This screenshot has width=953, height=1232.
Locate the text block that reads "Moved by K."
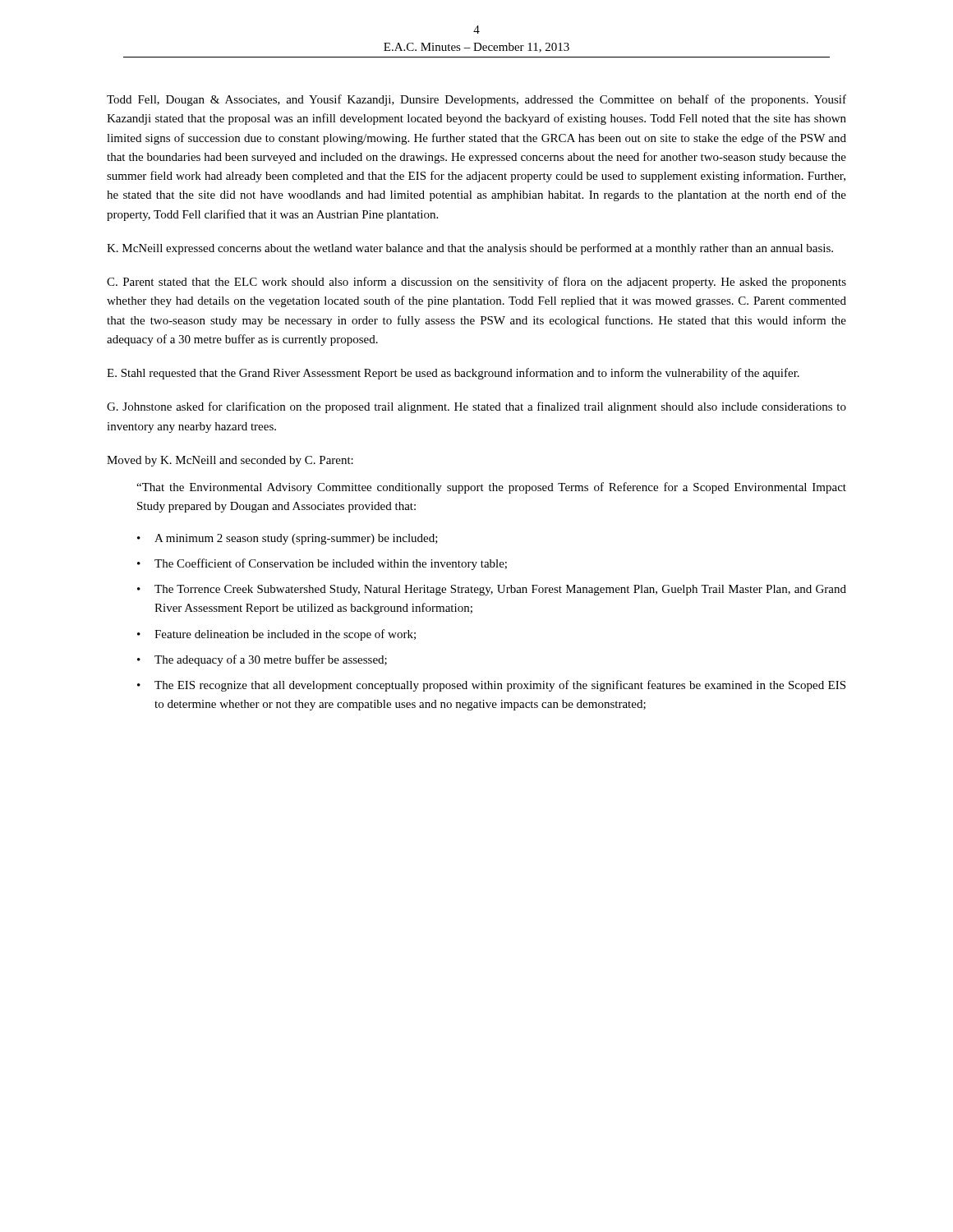pyautogui.click(x=230, y=460)
